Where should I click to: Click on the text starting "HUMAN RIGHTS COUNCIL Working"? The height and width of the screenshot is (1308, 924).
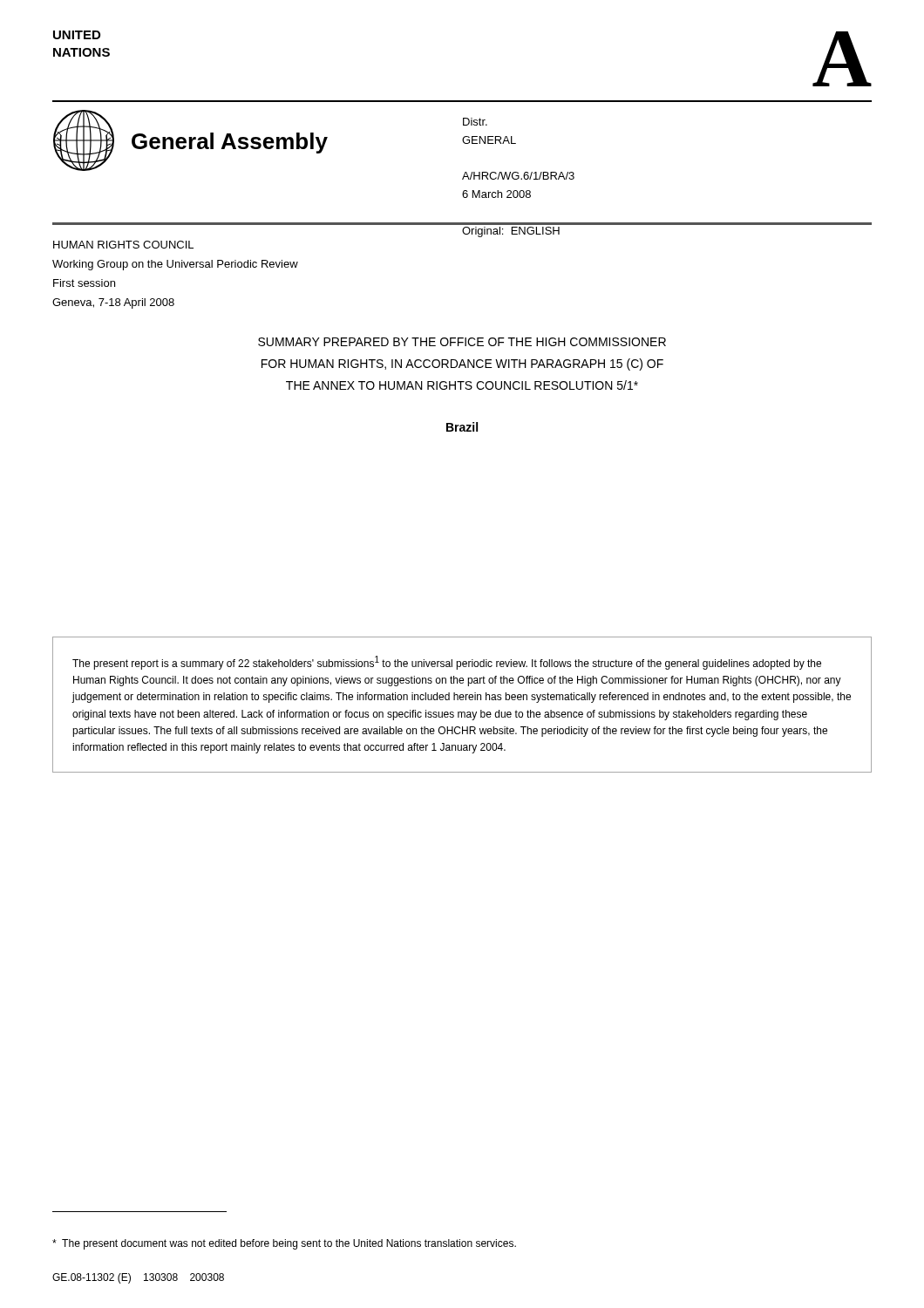pyautogui.click(x=175, y=274)
